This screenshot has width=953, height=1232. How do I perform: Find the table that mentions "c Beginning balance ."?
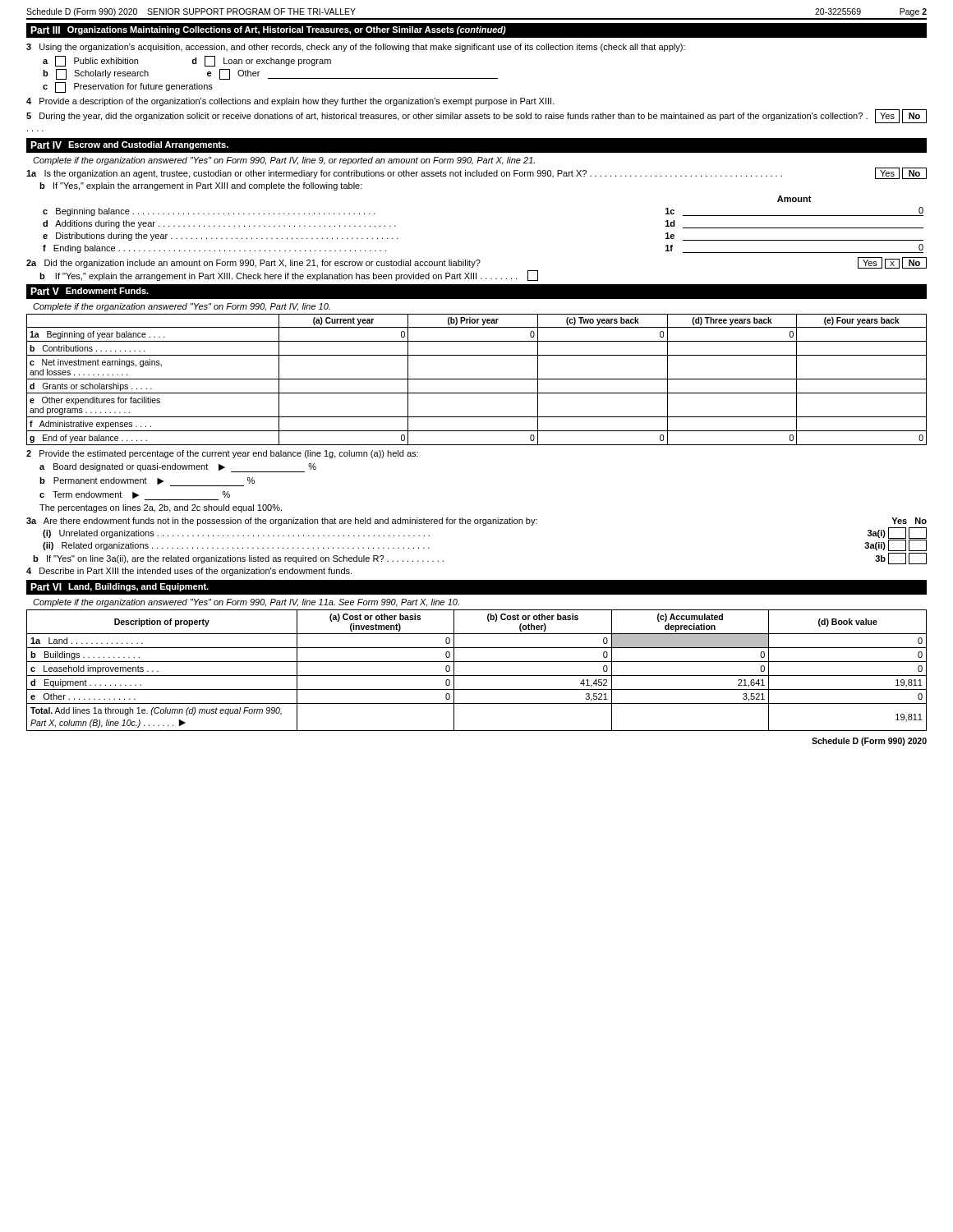point(485,224)
